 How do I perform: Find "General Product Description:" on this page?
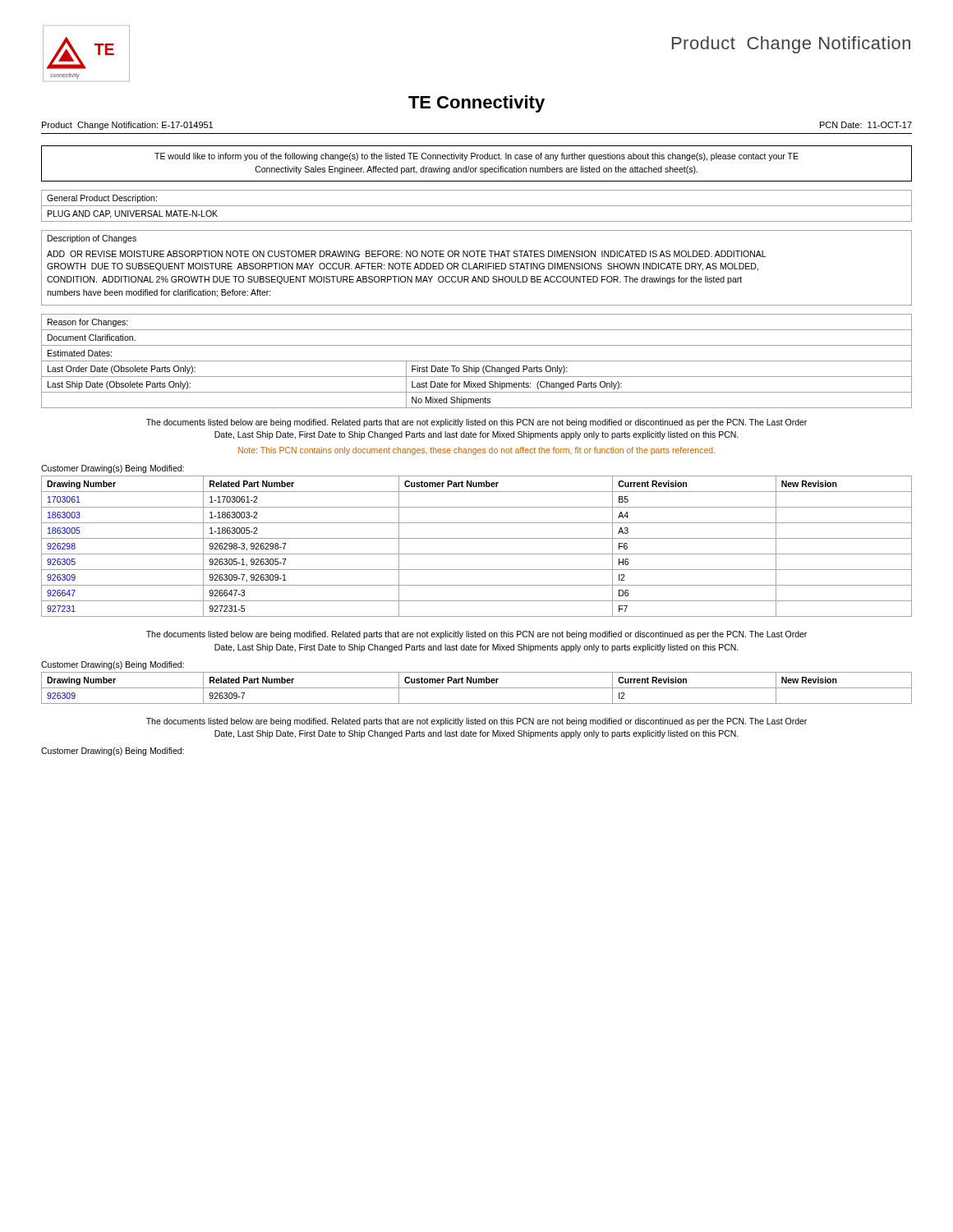coord(102,197)
